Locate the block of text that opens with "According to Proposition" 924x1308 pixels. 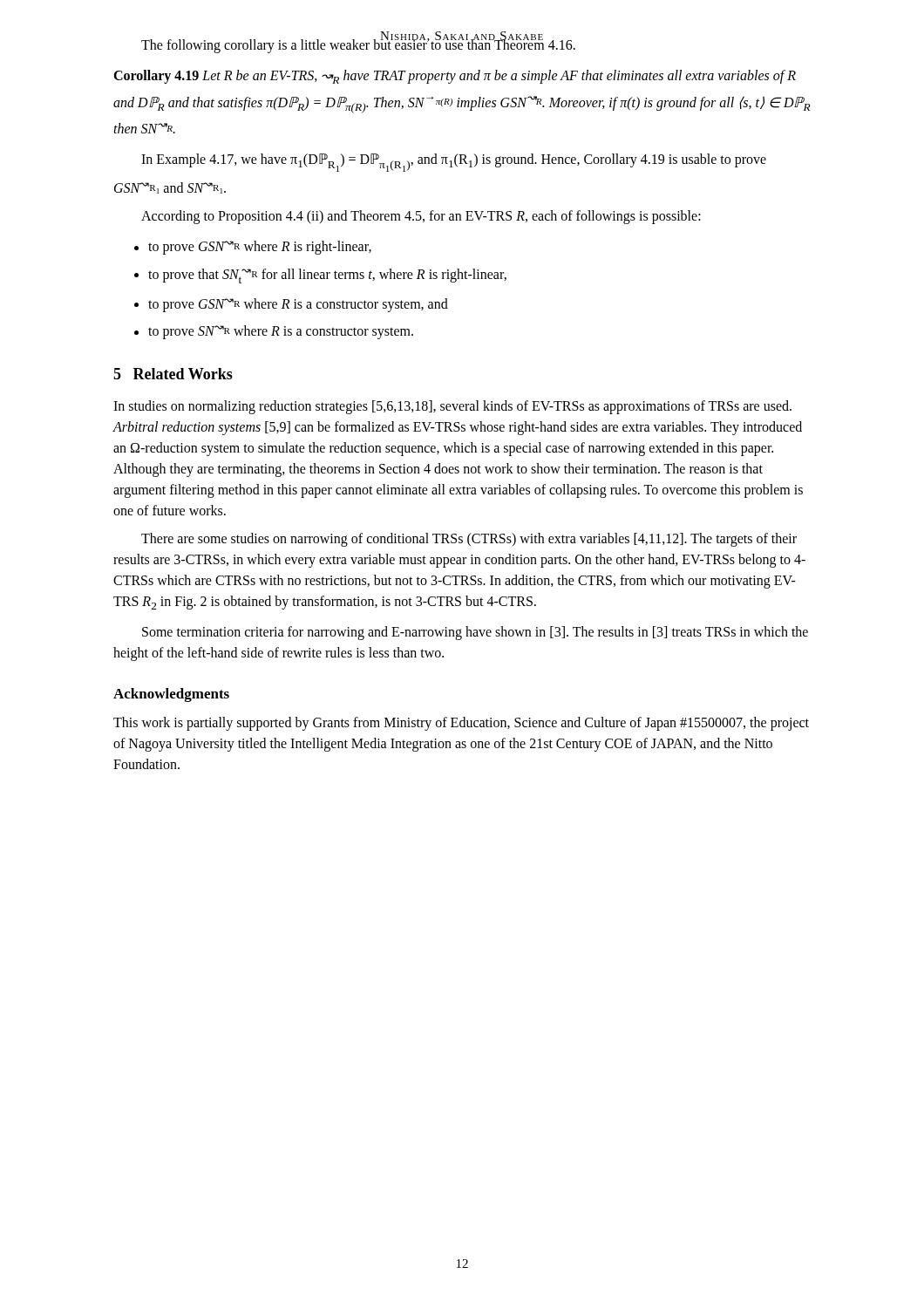tap(462, 216)
